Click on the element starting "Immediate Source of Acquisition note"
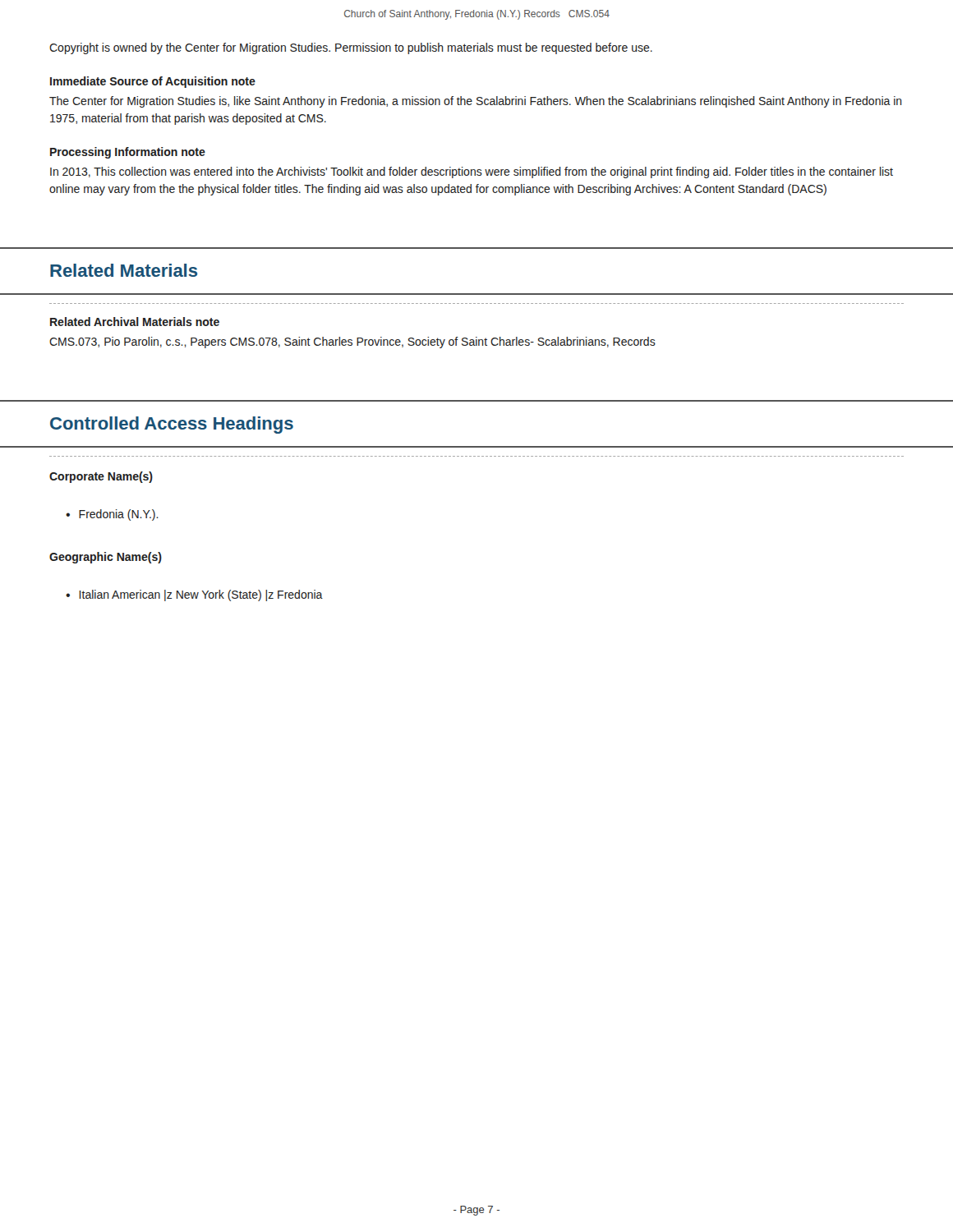The height and width of the screenshot is (1232, 953). [x=152, y=81]
